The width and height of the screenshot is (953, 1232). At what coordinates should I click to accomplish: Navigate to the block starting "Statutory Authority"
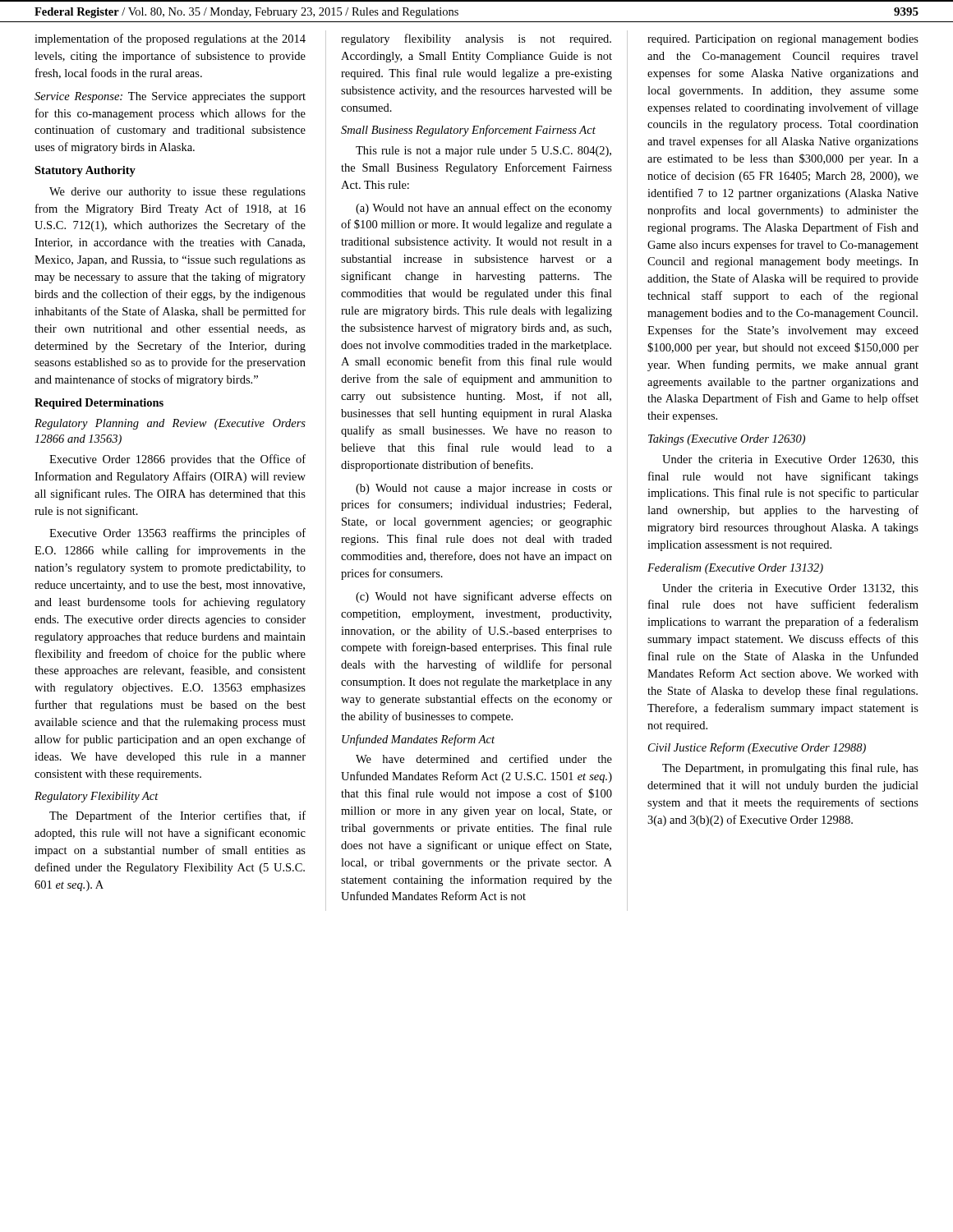(x=85, y=171)
